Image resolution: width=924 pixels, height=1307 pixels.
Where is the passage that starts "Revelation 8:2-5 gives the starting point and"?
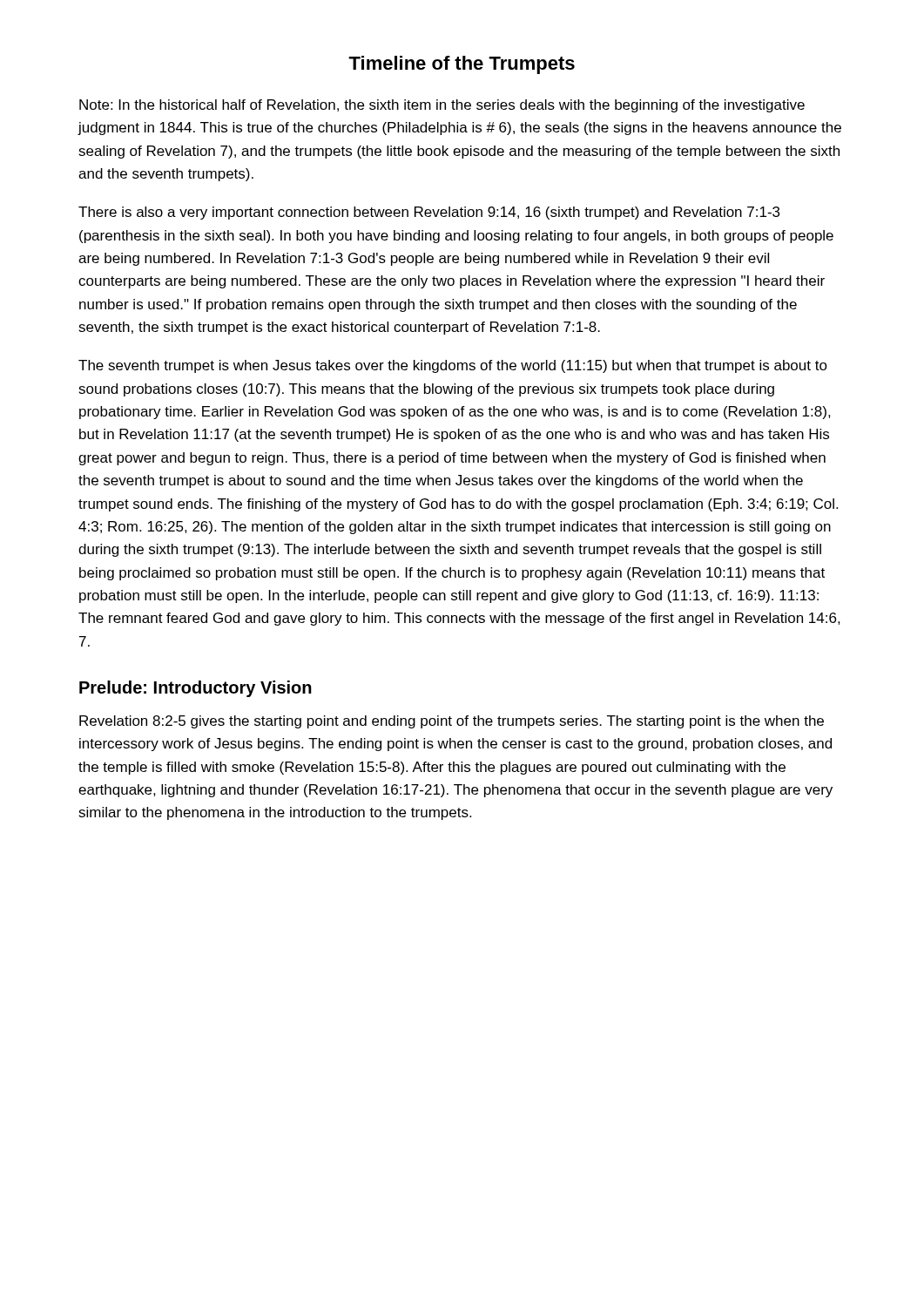coord(456,767)
